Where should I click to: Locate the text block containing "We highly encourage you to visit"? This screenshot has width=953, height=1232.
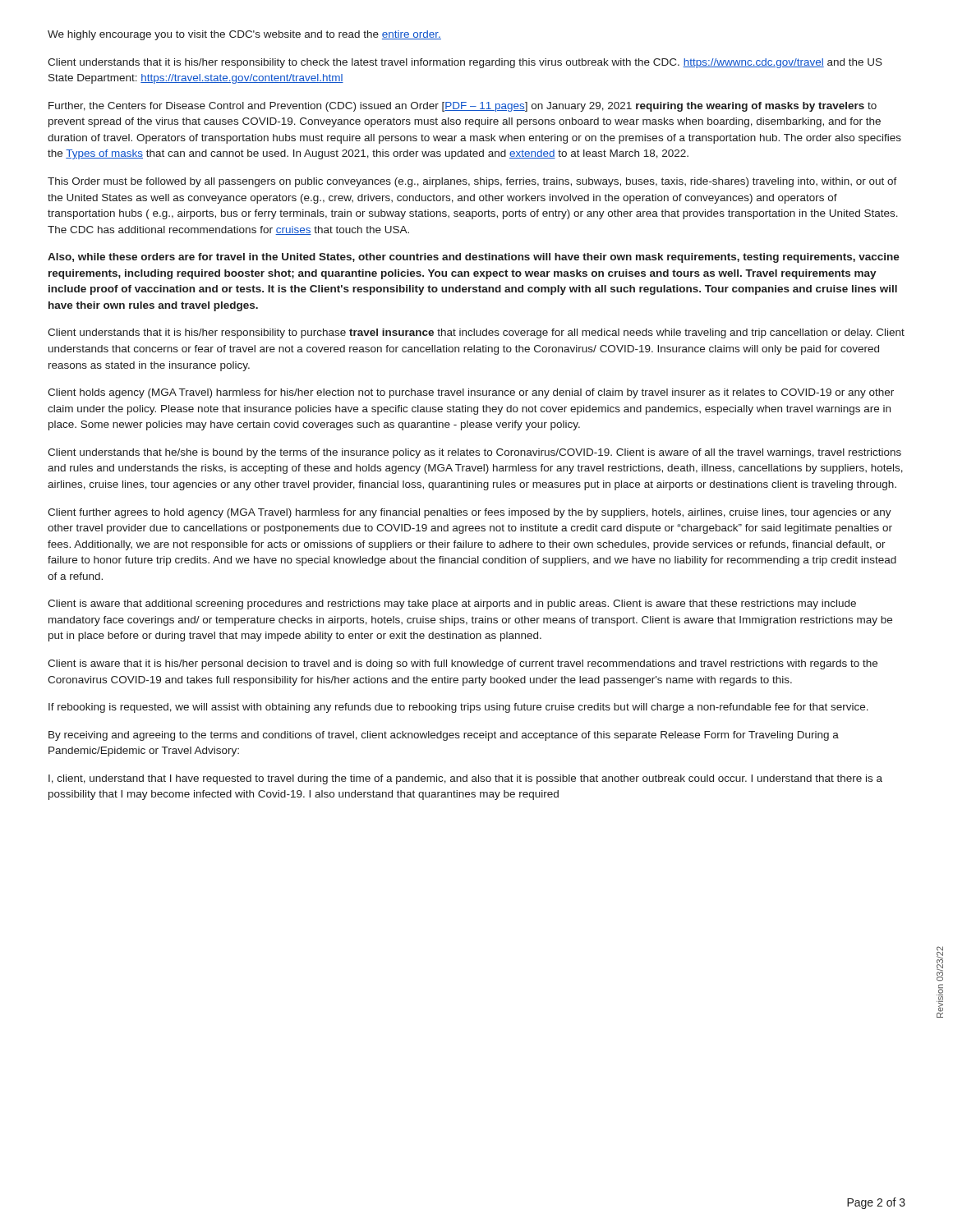[244, 34]
